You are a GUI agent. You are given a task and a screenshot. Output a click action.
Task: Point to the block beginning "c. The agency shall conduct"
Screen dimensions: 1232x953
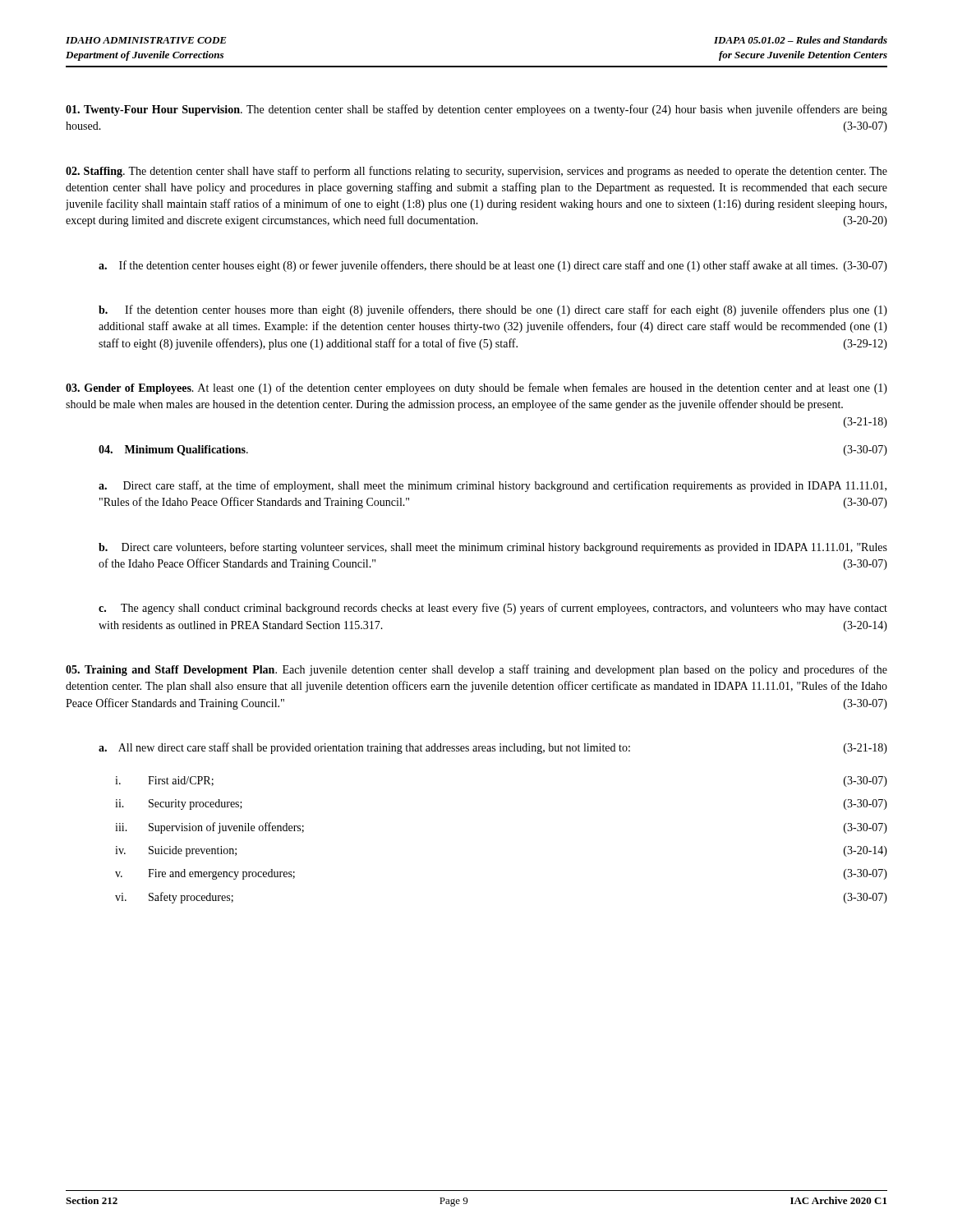pos(493,617)
